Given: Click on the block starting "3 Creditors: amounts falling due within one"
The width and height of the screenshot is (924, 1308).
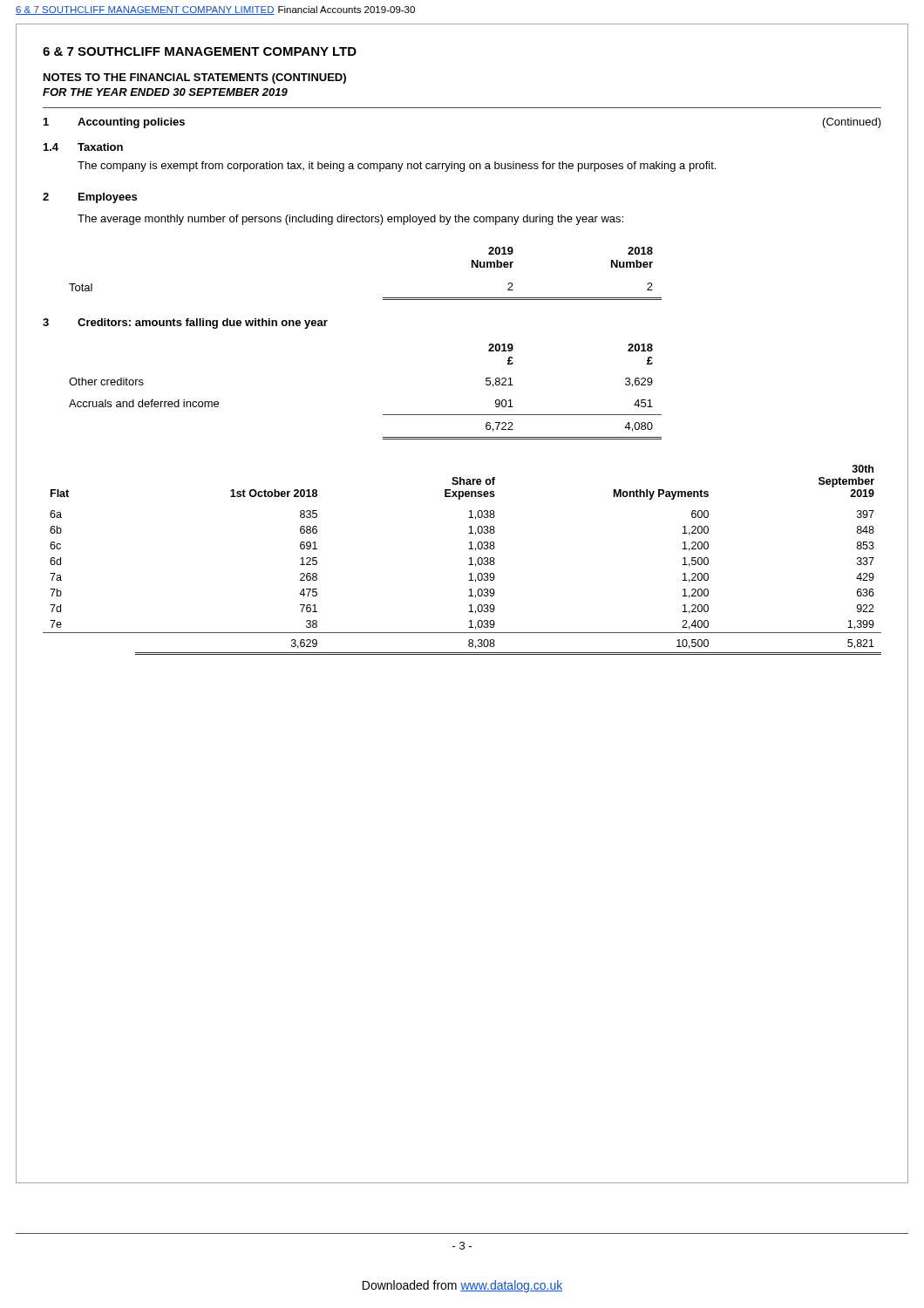Looking at the screenshot, I should click(x=185, y=324).
